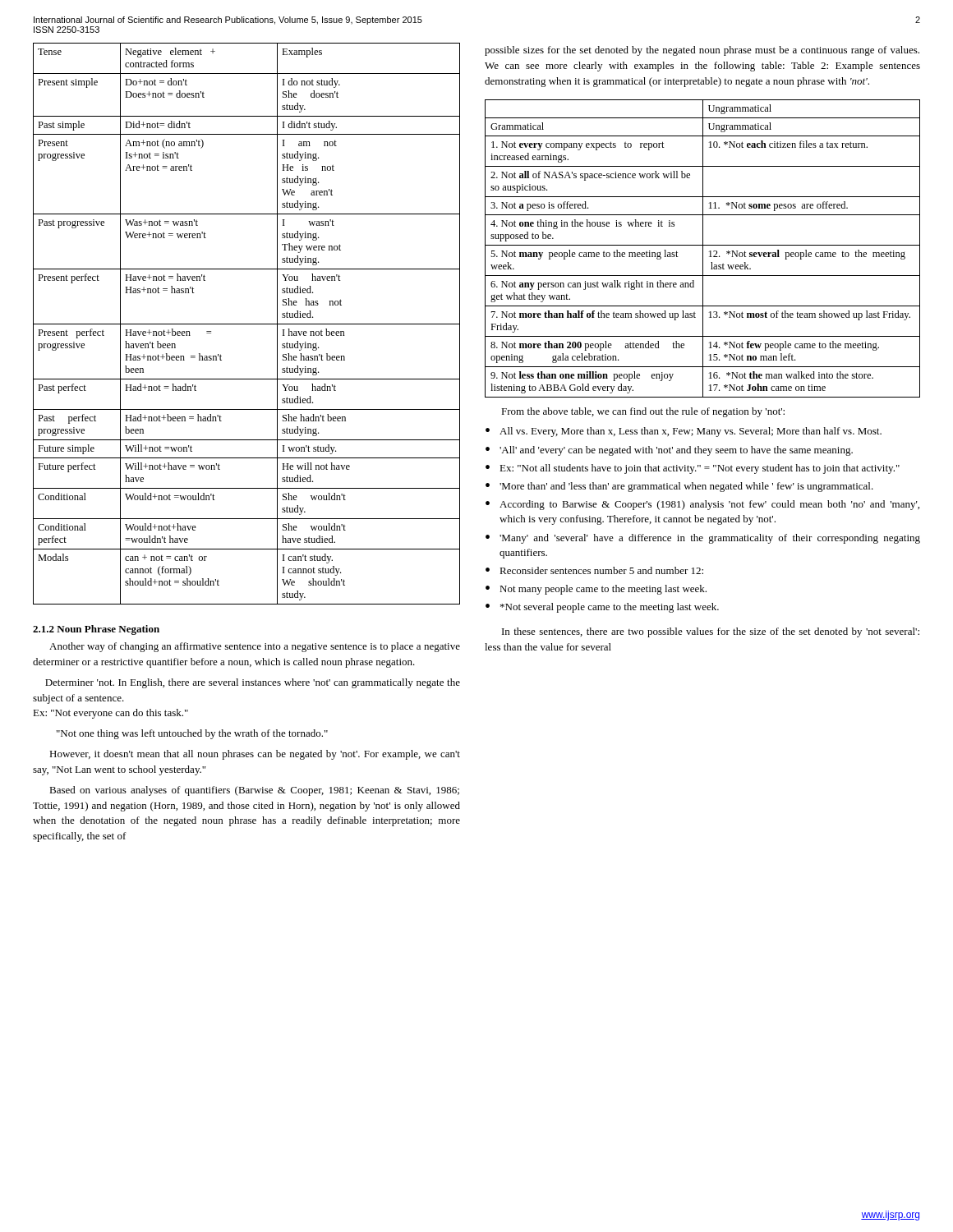Find the block on this page that starts "However, it doesn't"
The image size is (953, 1232).
[246, 761]
